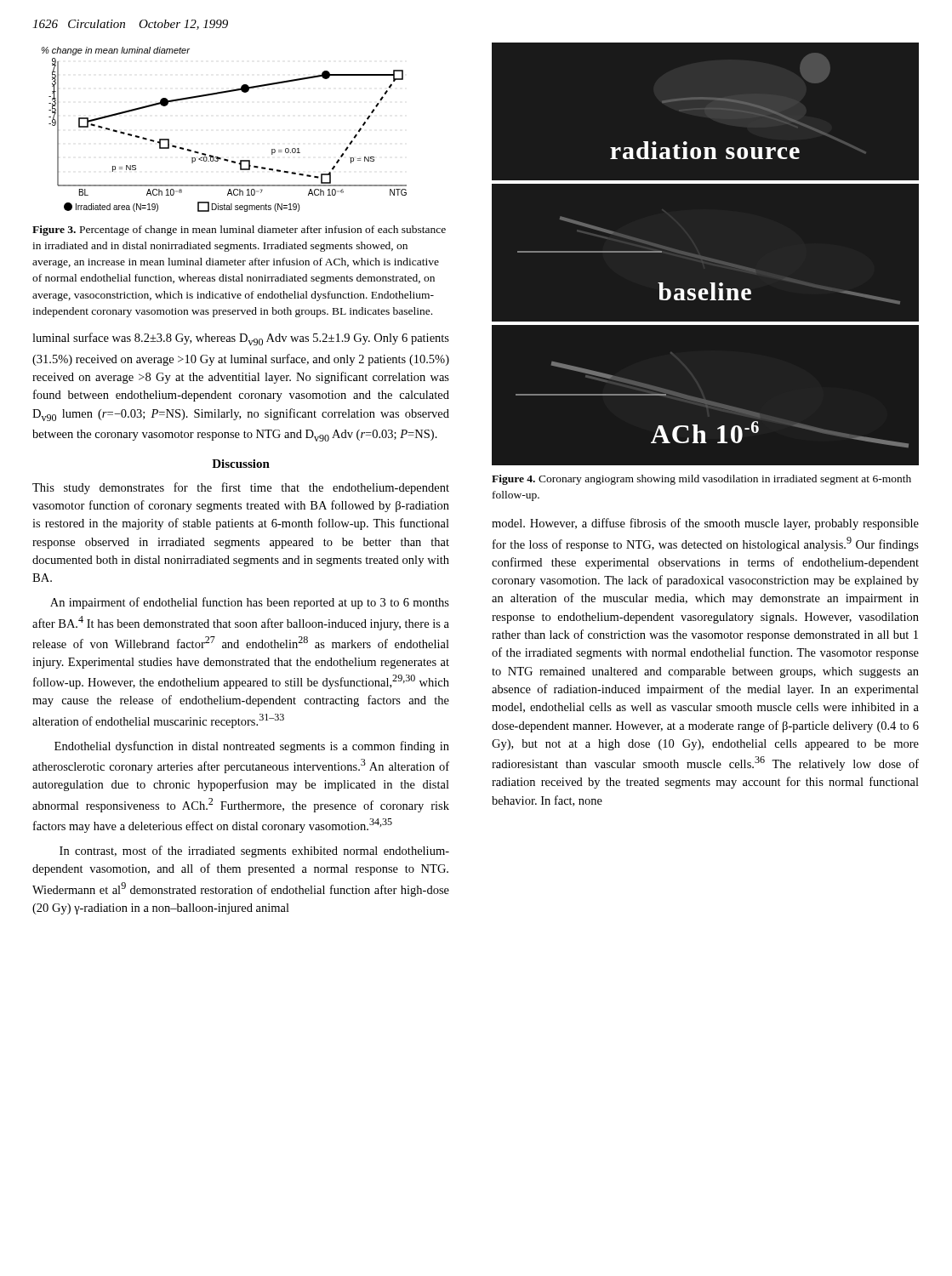Click on the line chart
Screen dimensions: 1276x952
pos(237,130)
